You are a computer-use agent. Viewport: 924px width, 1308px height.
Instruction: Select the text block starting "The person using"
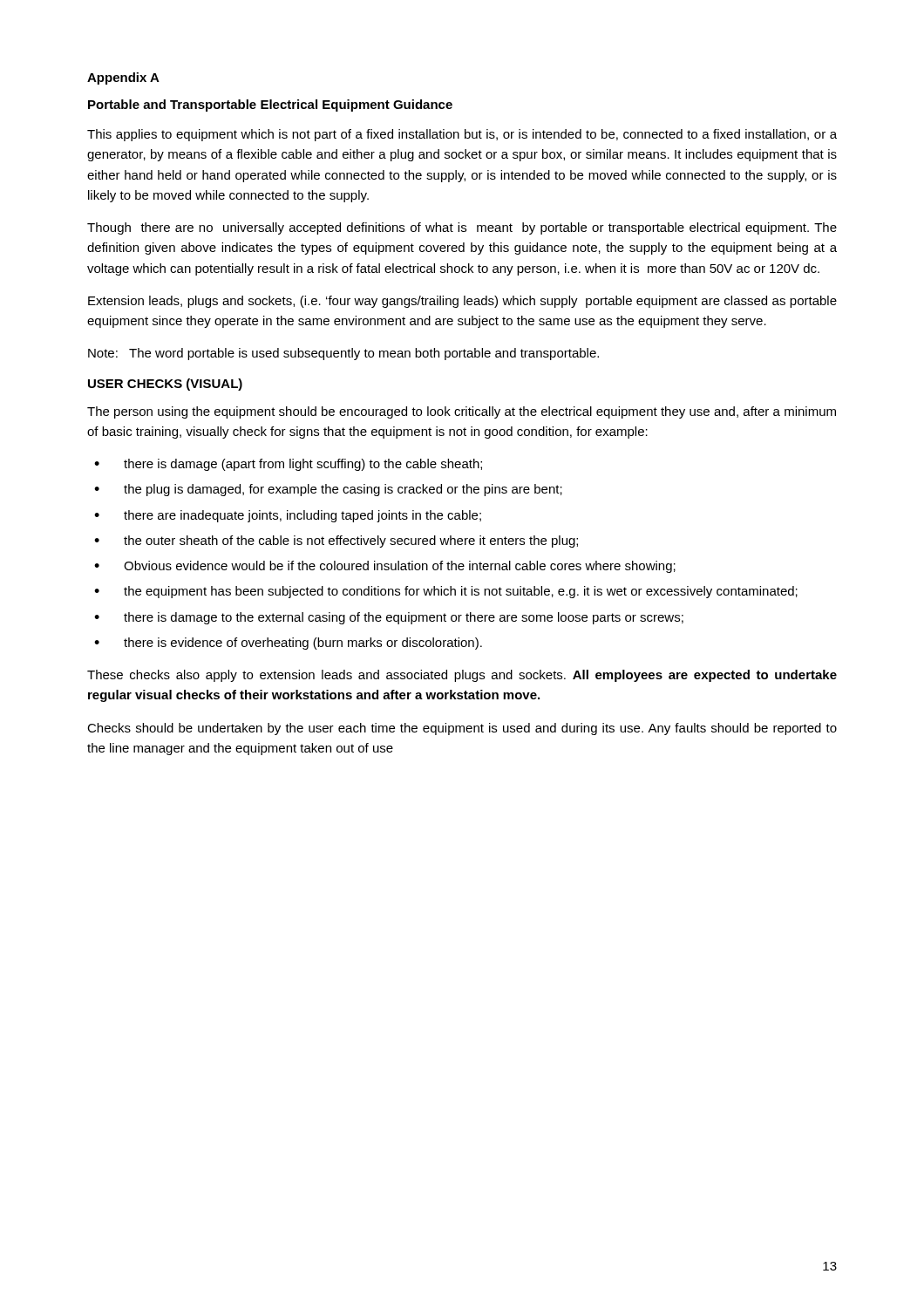(462, 421)
